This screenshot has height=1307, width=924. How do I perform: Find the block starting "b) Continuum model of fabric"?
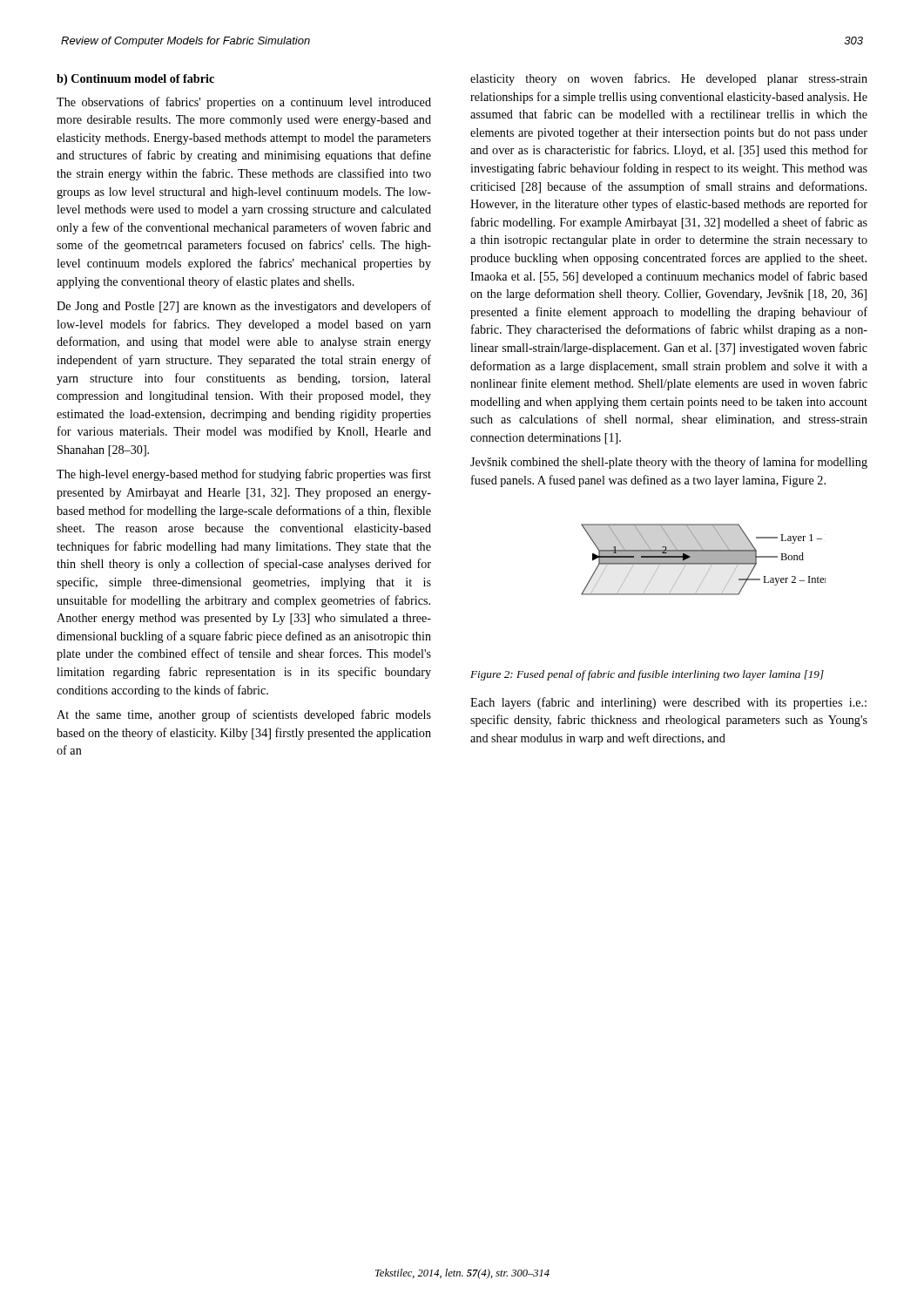coord(136,78)
